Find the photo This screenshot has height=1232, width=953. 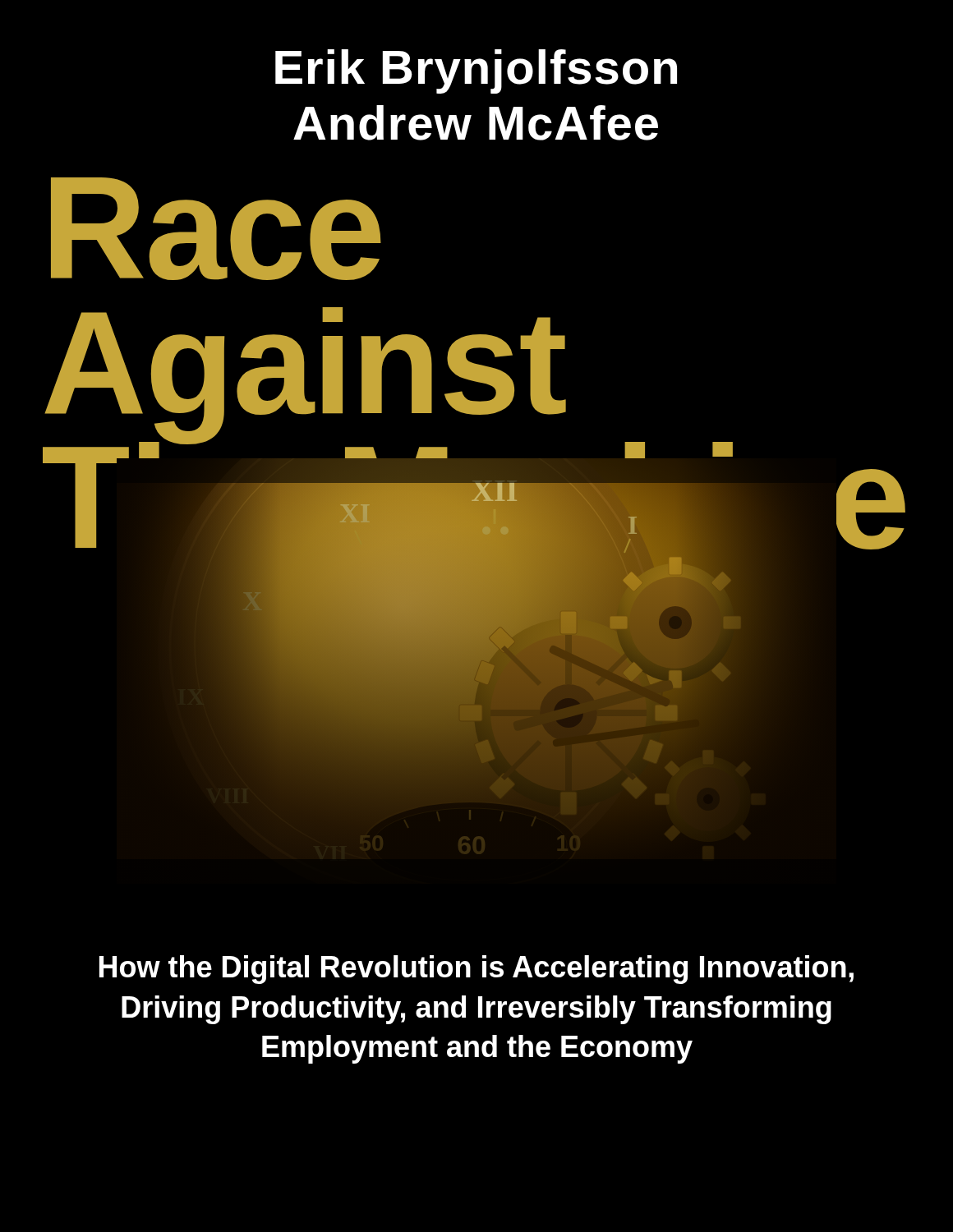point(476,671)
